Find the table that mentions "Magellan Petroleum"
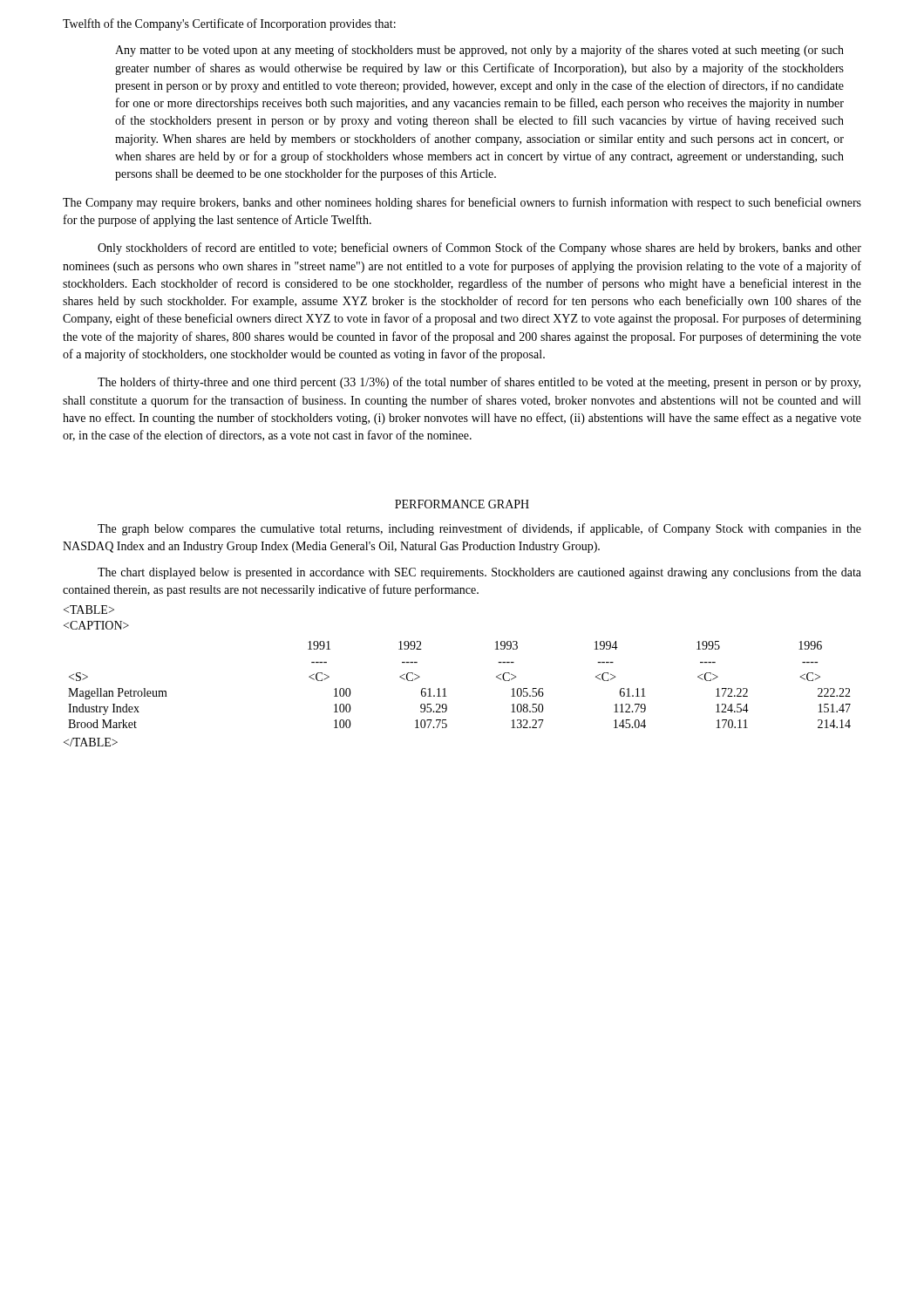Screen dimensions: 1308x924 click(462, 685)
